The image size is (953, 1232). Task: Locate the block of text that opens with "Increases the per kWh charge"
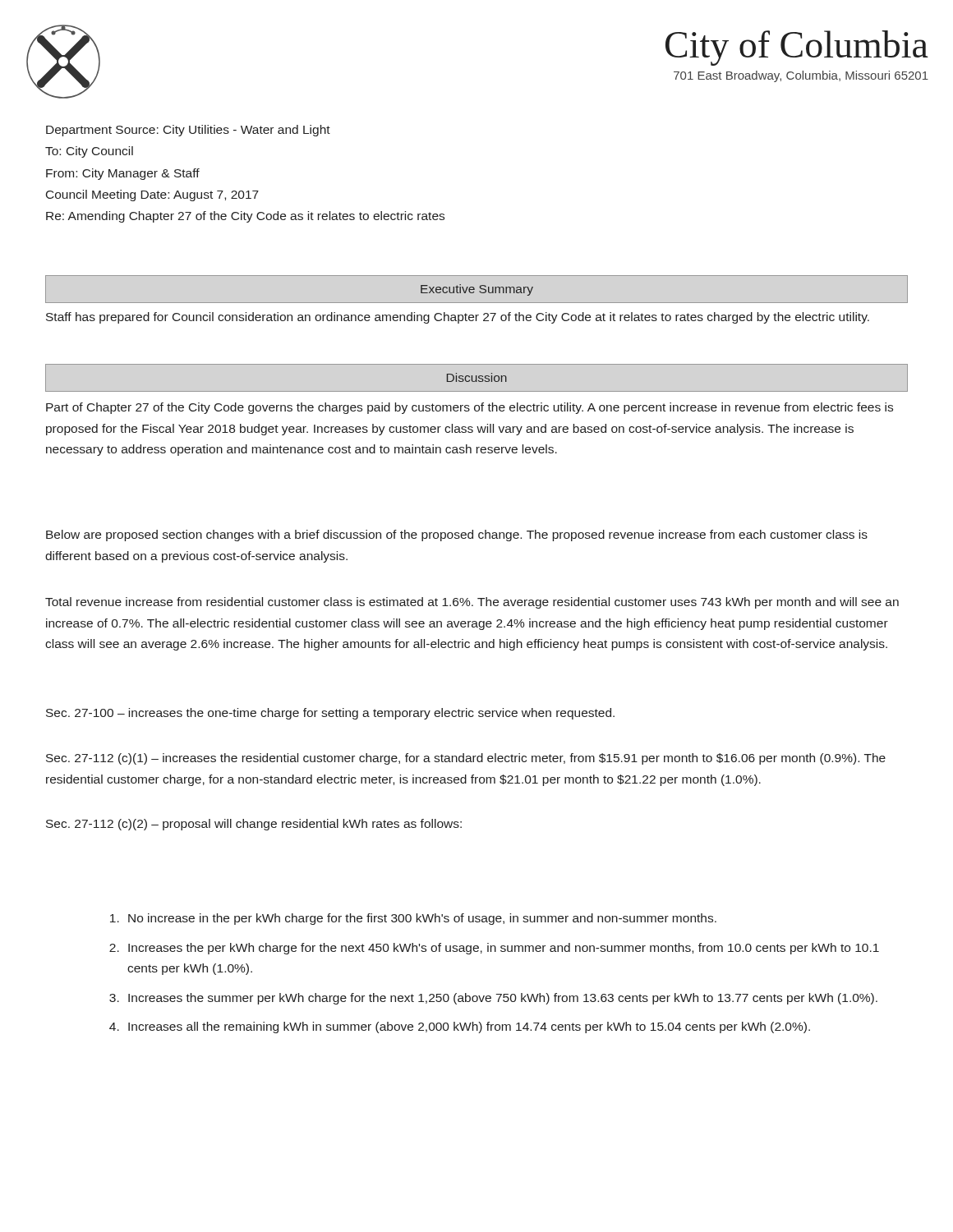[x=503, y=958]
